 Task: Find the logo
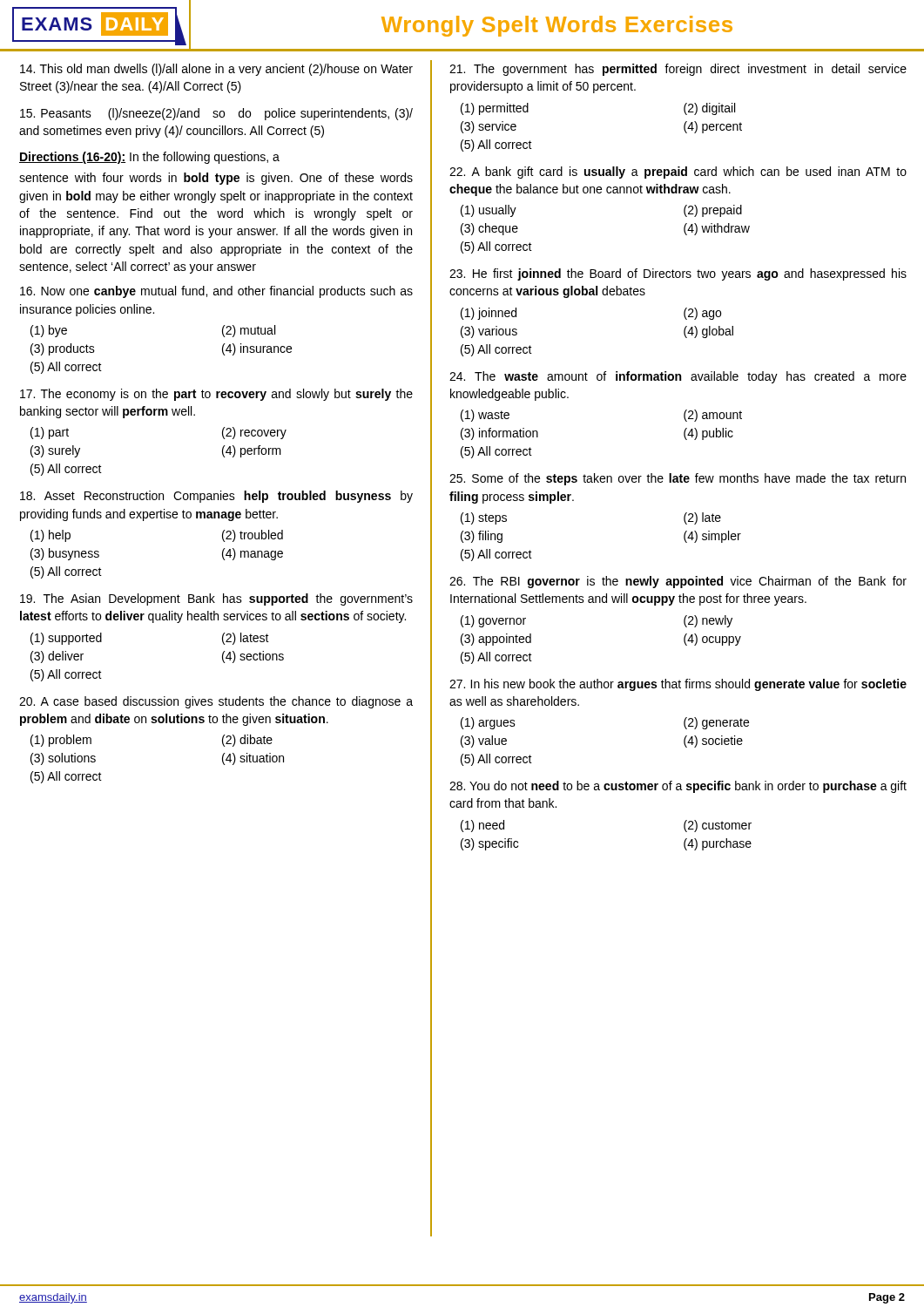click(95, 24)
